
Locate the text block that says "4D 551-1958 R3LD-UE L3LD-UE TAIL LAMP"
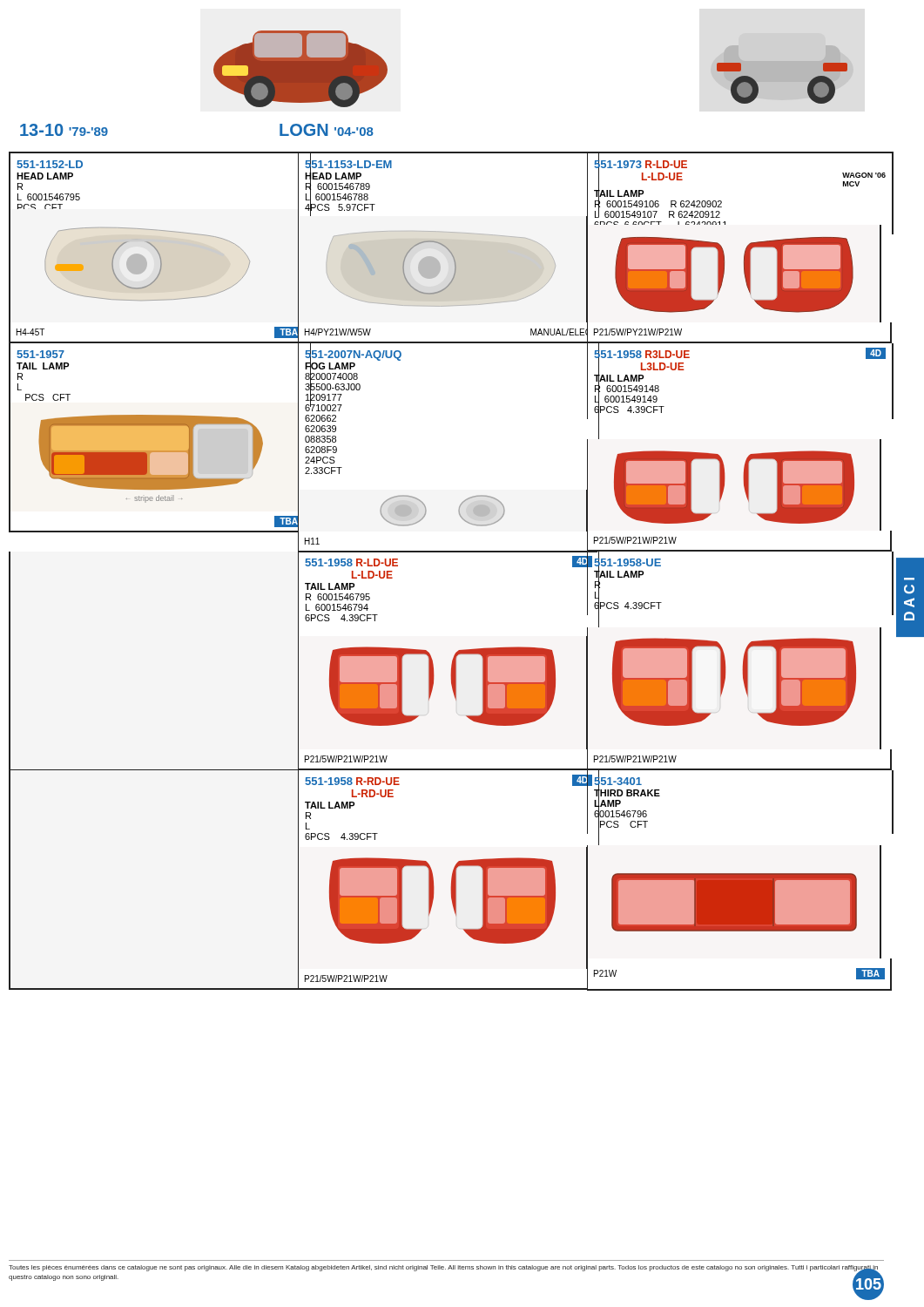point(740,381)
